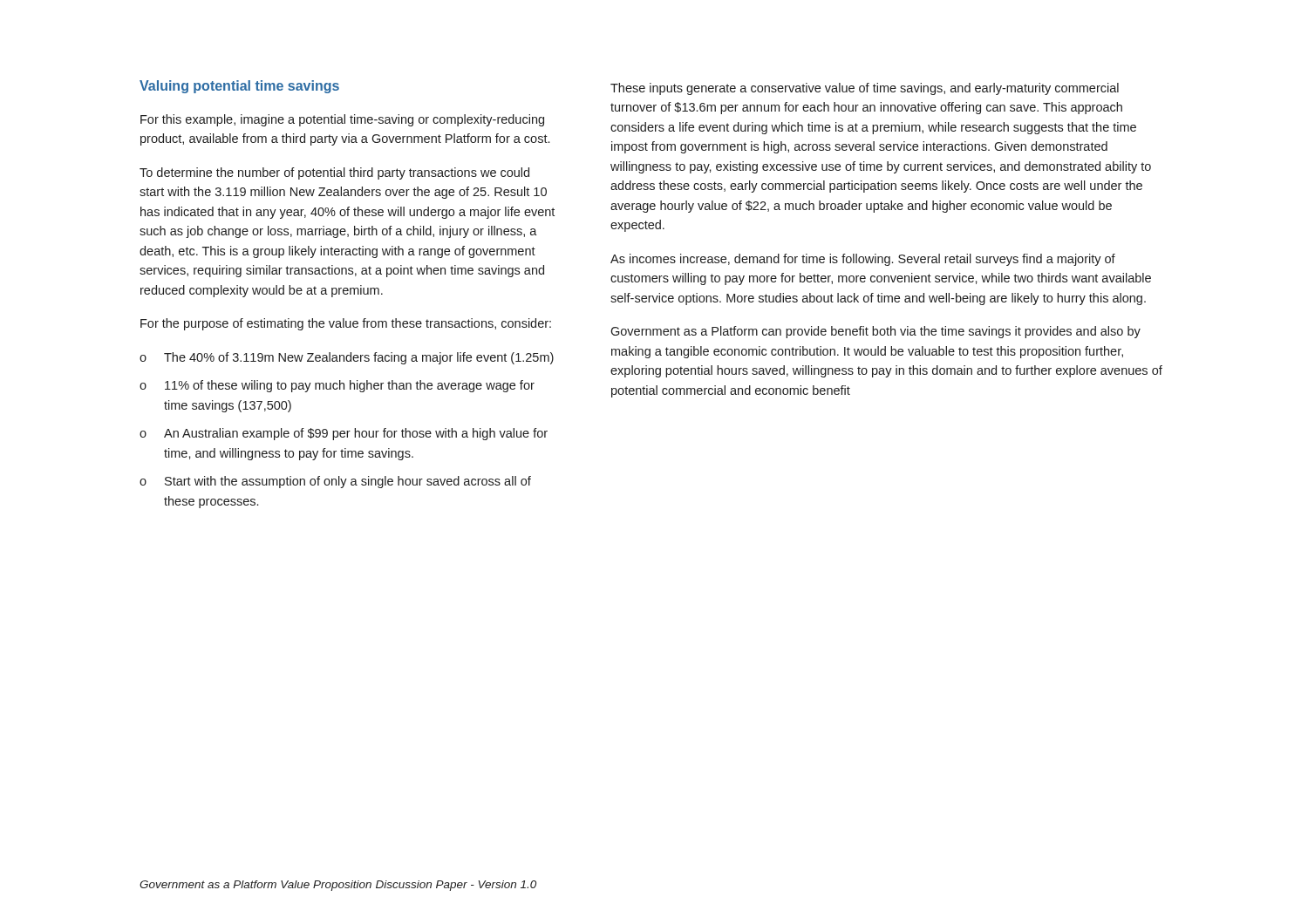The height and width of the screenshot is (924, 1308).
Task: Select the region starting "o Start with the assumption of only"
Action: 349,491
